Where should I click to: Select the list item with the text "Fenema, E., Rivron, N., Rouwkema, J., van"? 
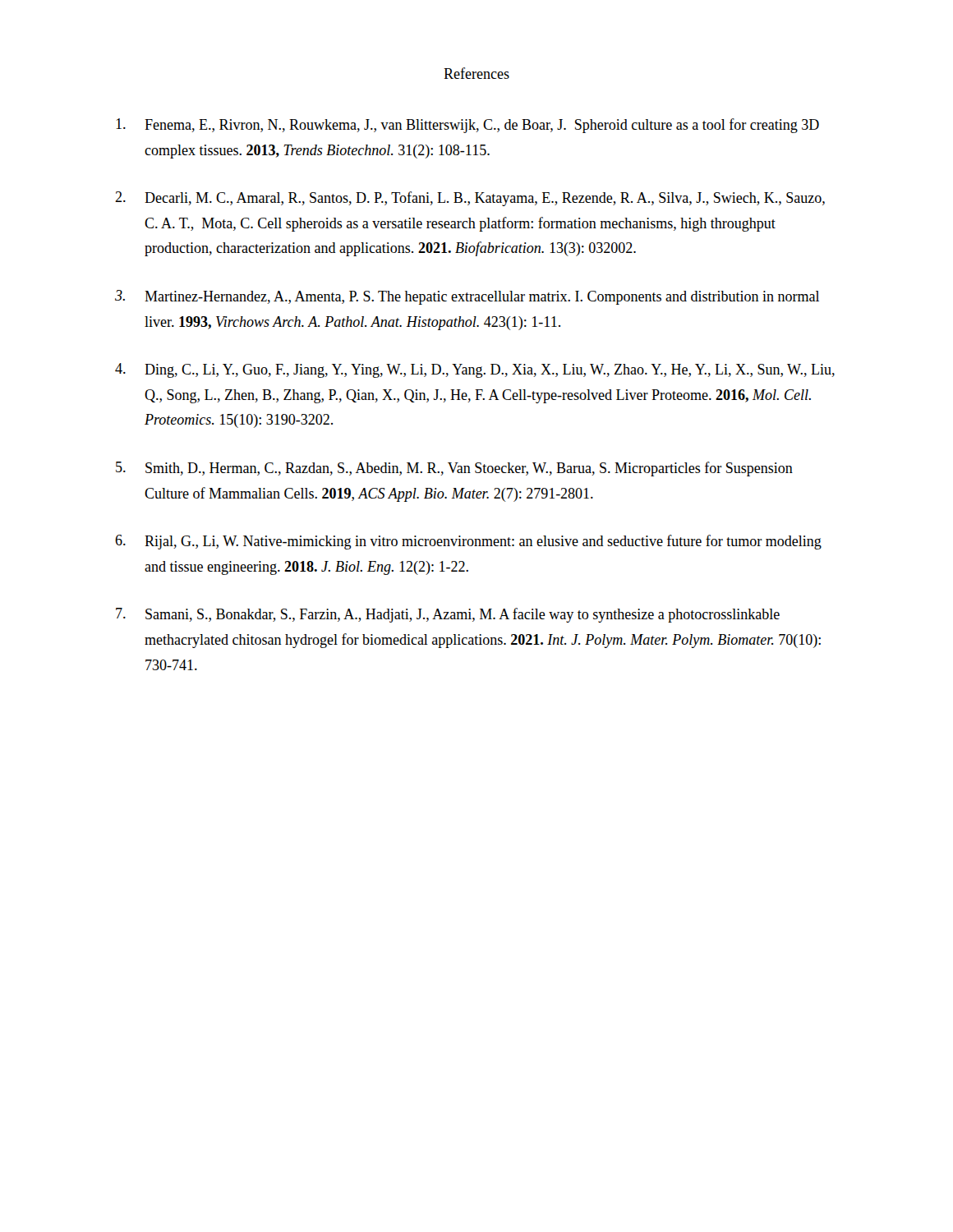[x=476, y=138]
